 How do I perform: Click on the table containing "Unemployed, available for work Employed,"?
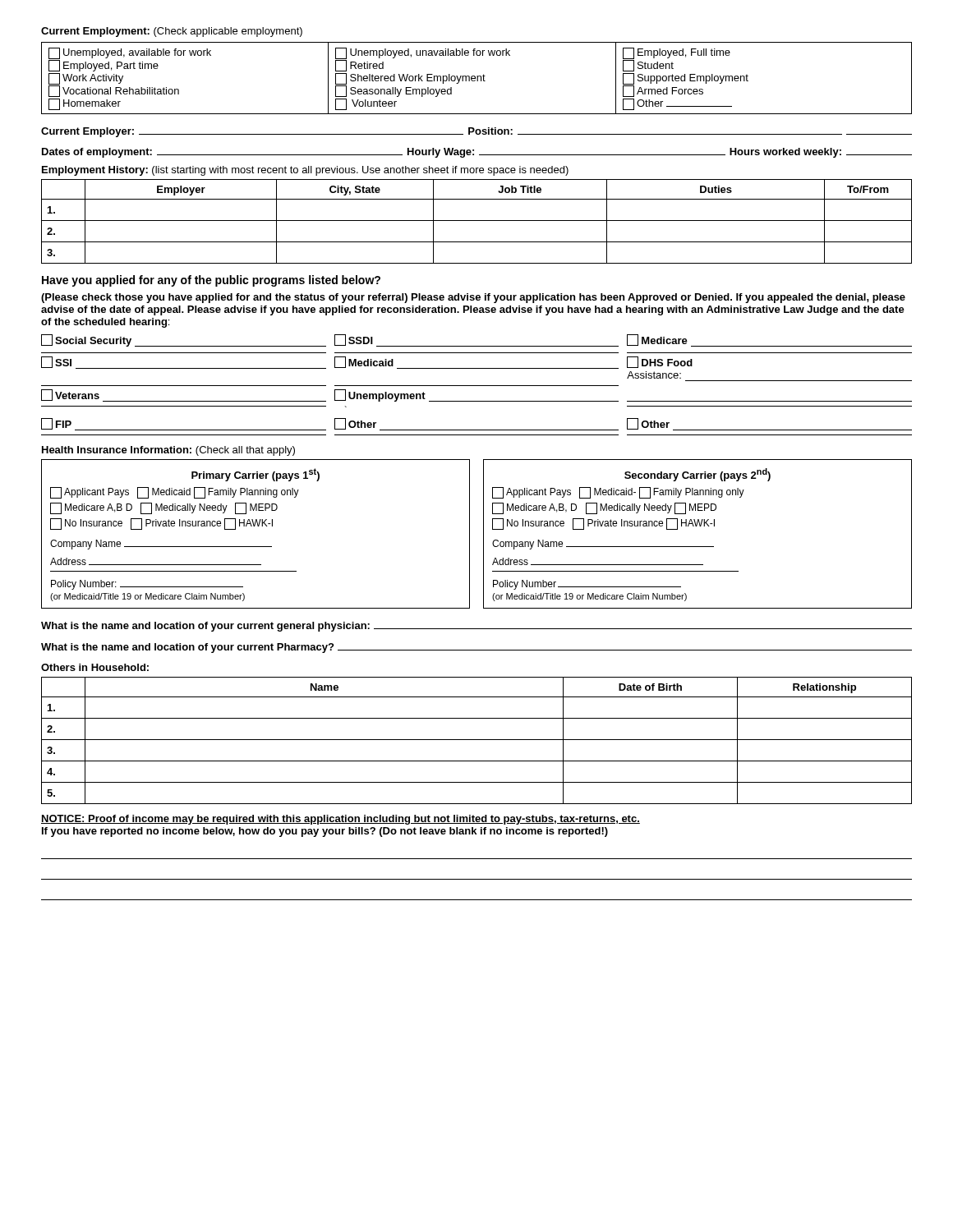click(x=476, y=78)
